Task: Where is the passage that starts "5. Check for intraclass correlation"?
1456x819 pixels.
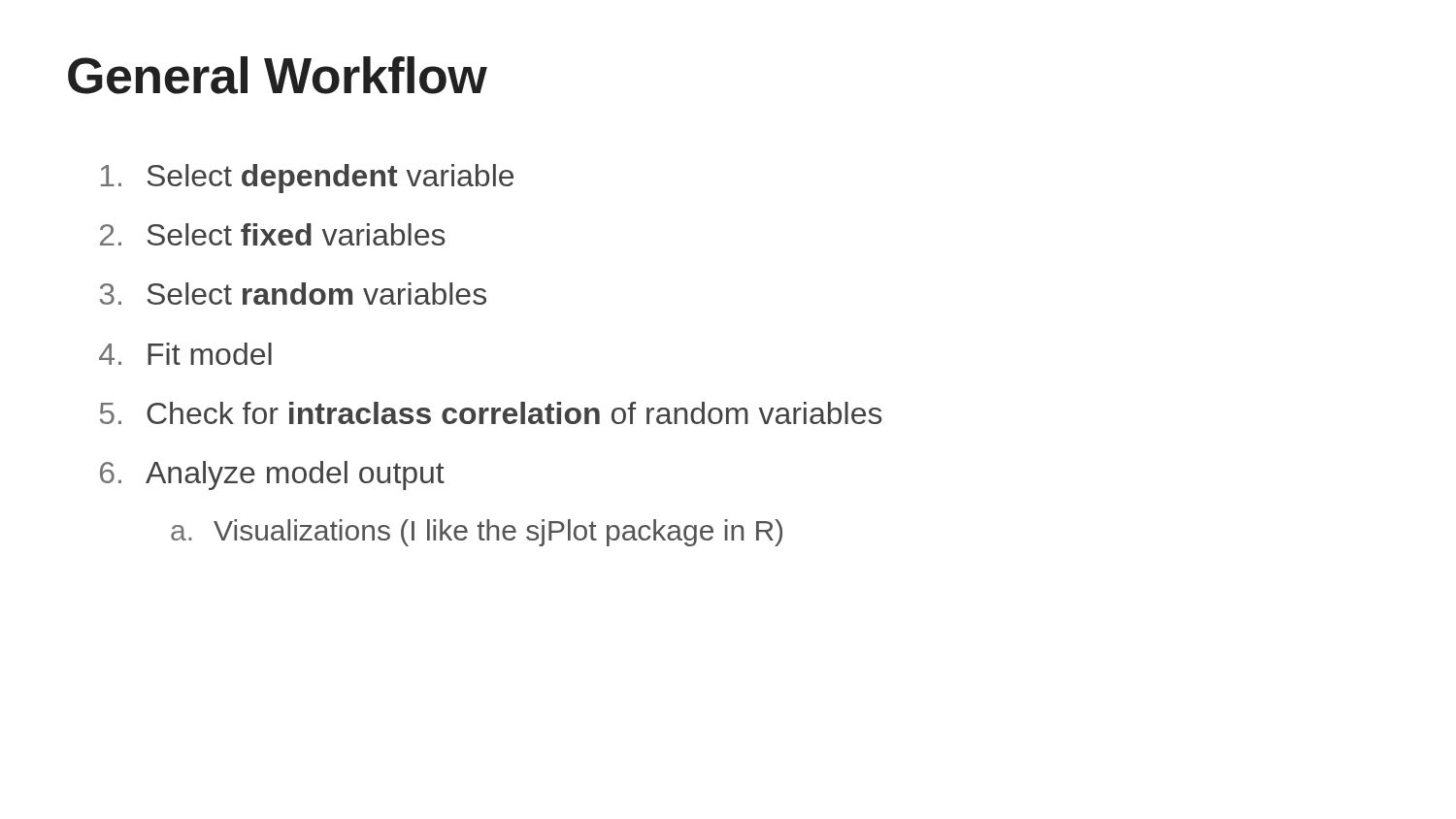Action: pyautogui.click(x=474, y=414)
